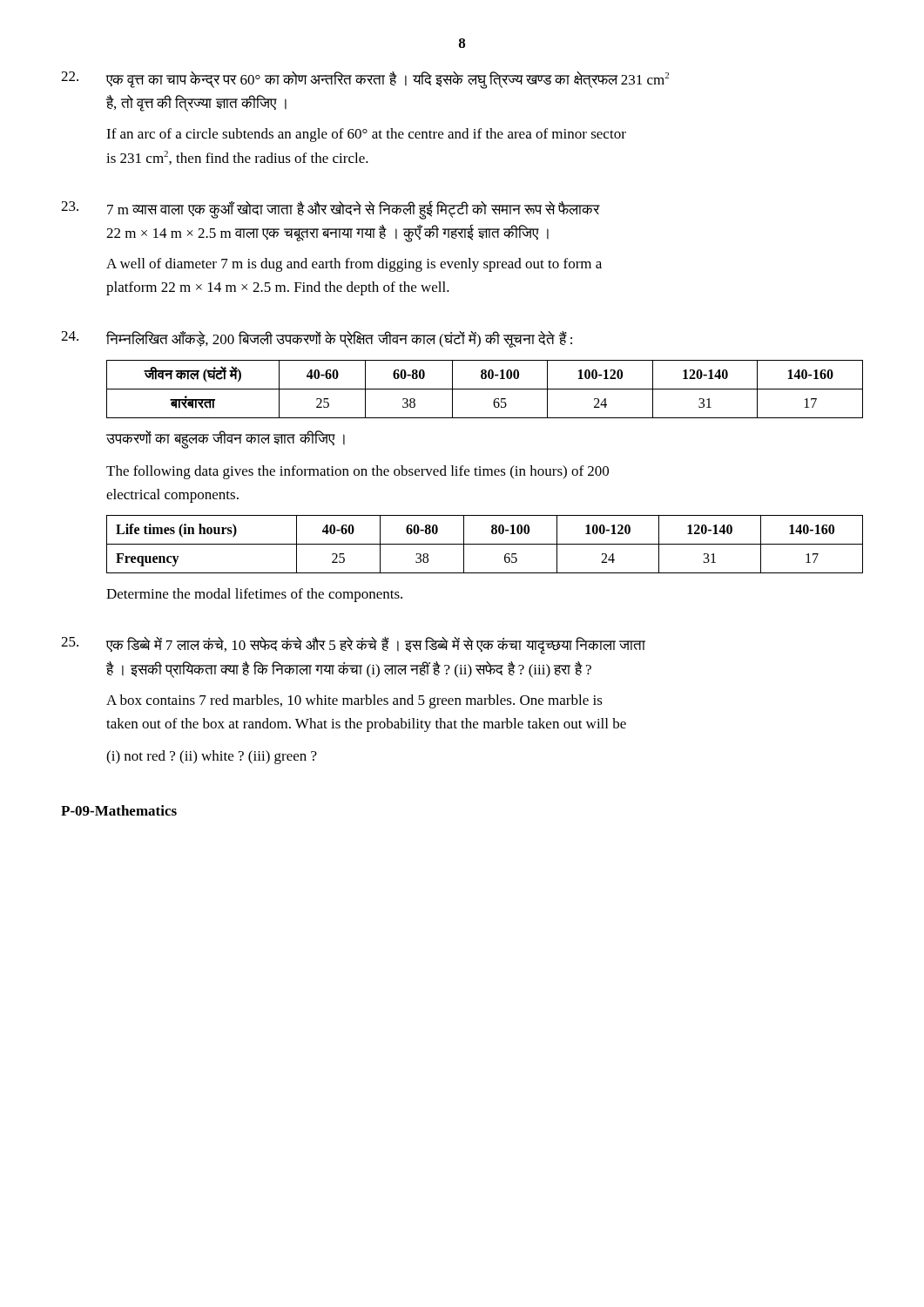The height and width of the screenshot is (1307, 924).
Task: Navigate to the text block starting "25. एक डिब्बे में 7"
Action: click(x=462, y=705)
